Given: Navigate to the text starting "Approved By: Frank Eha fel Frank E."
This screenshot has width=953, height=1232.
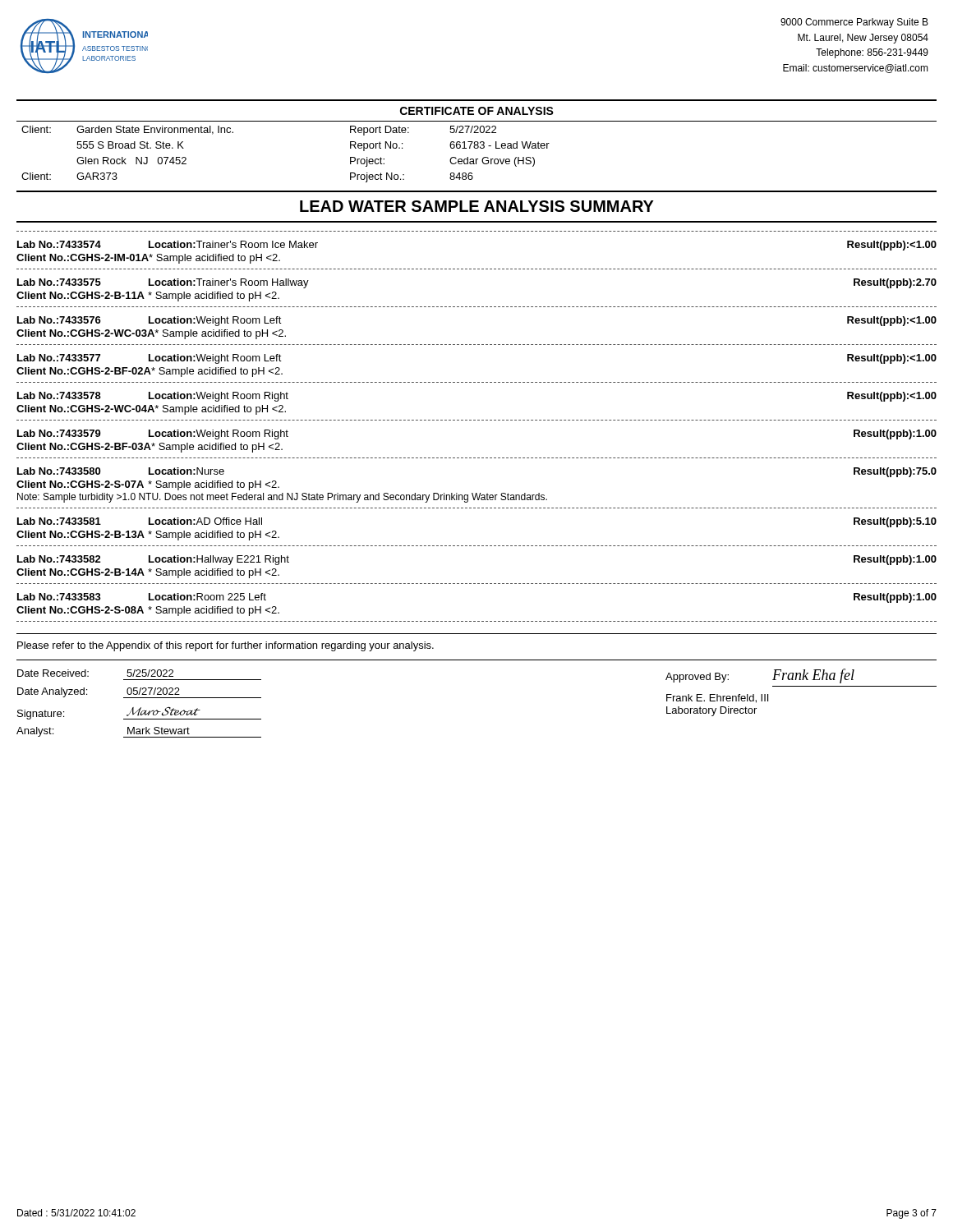Looking at the screenshot, I should (801, 692).
